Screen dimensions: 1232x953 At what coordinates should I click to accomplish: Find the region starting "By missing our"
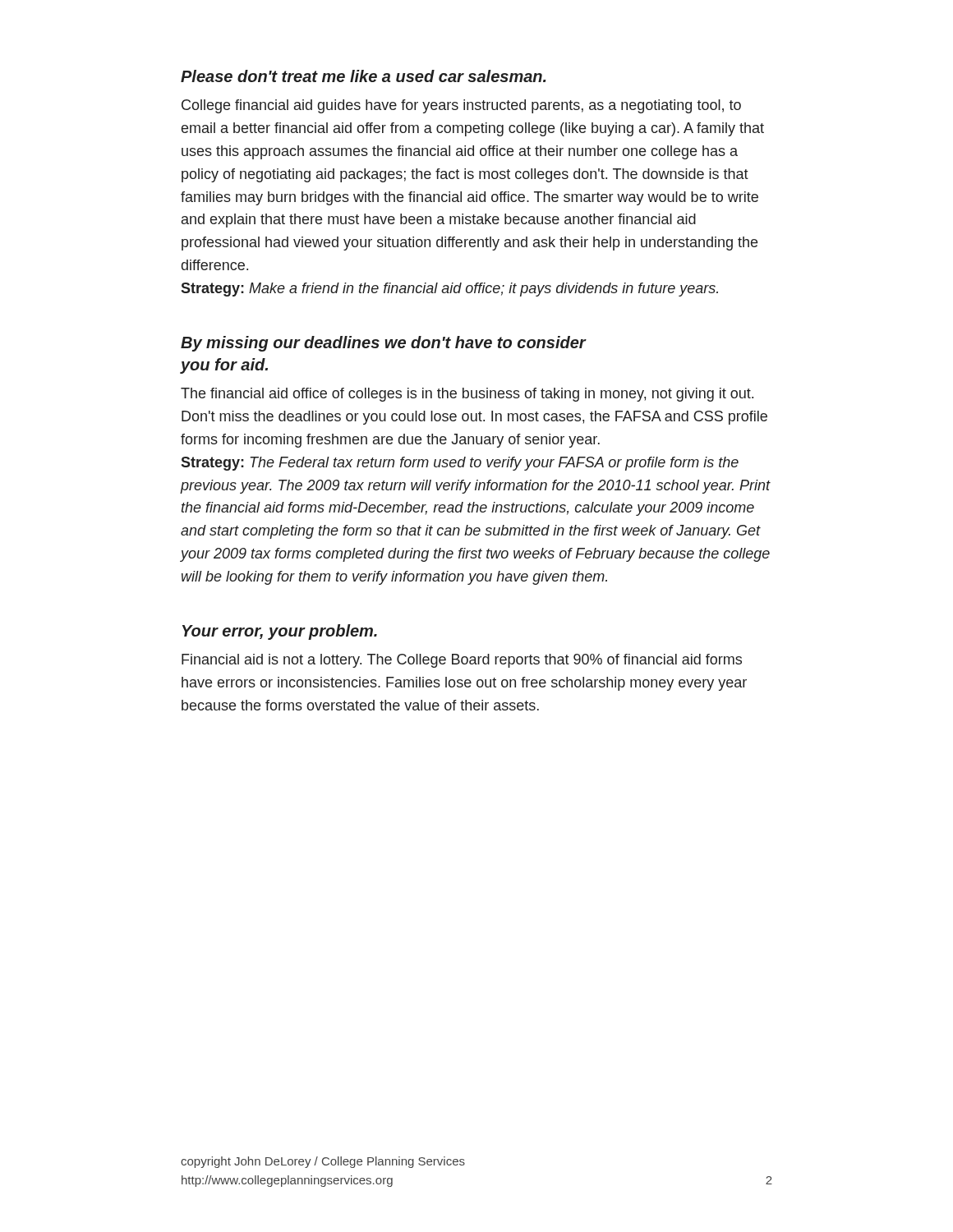pos(383,354)
